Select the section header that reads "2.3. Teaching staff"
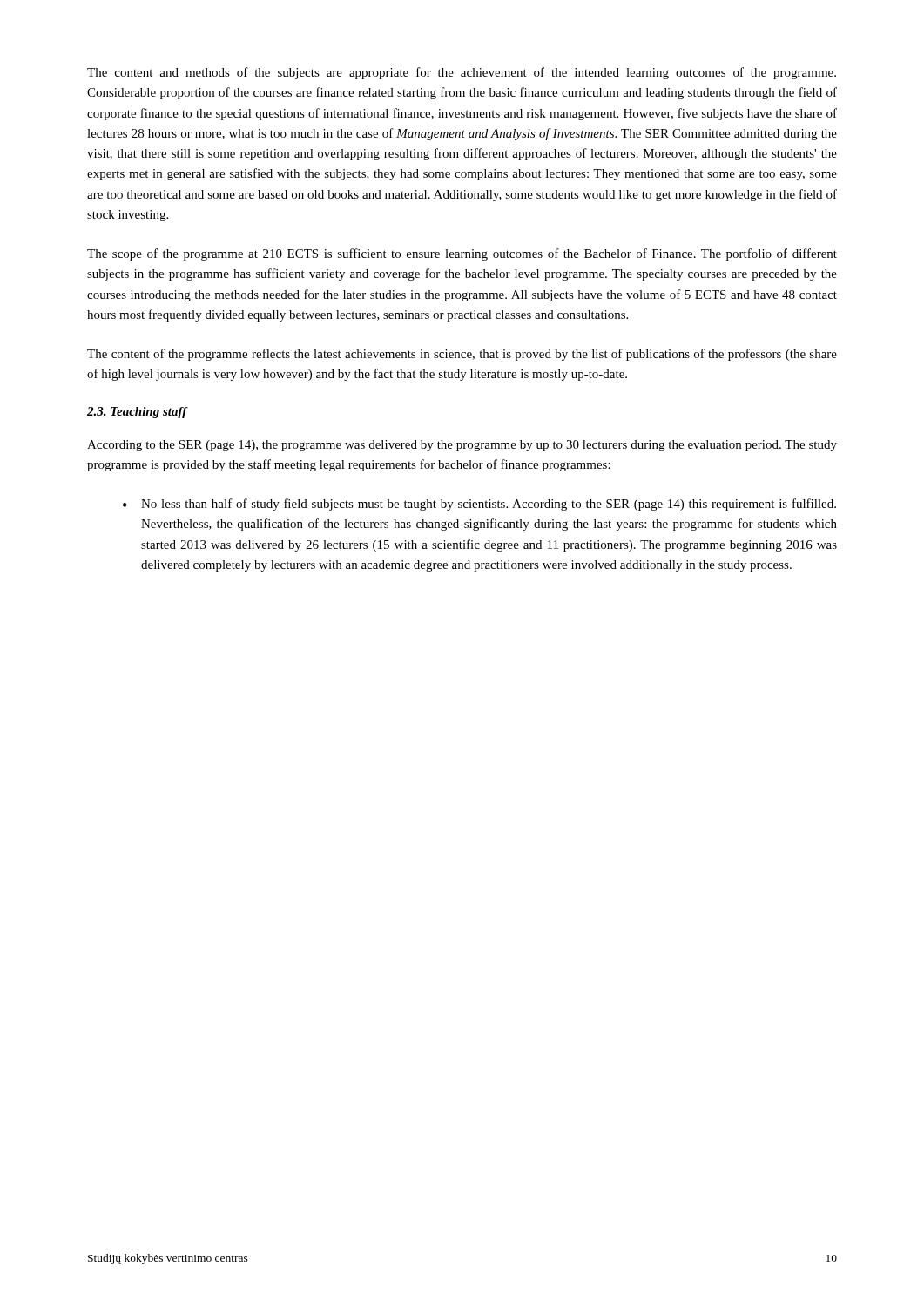This screenshot has height=1307, width=924. [x=137, y=411]
